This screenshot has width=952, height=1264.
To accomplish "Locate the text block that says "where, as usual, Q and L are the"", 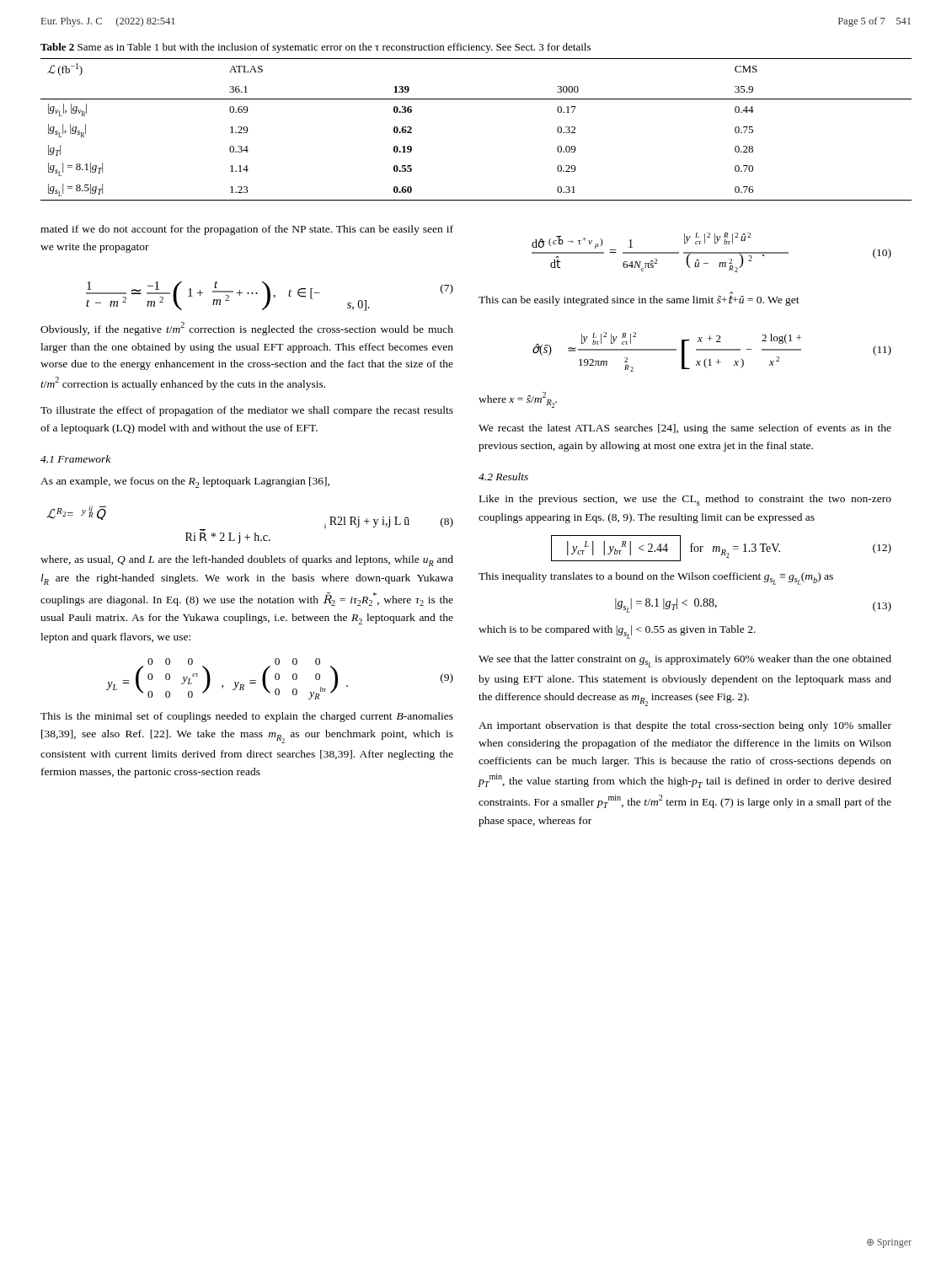I will click(x=247, y=598).
